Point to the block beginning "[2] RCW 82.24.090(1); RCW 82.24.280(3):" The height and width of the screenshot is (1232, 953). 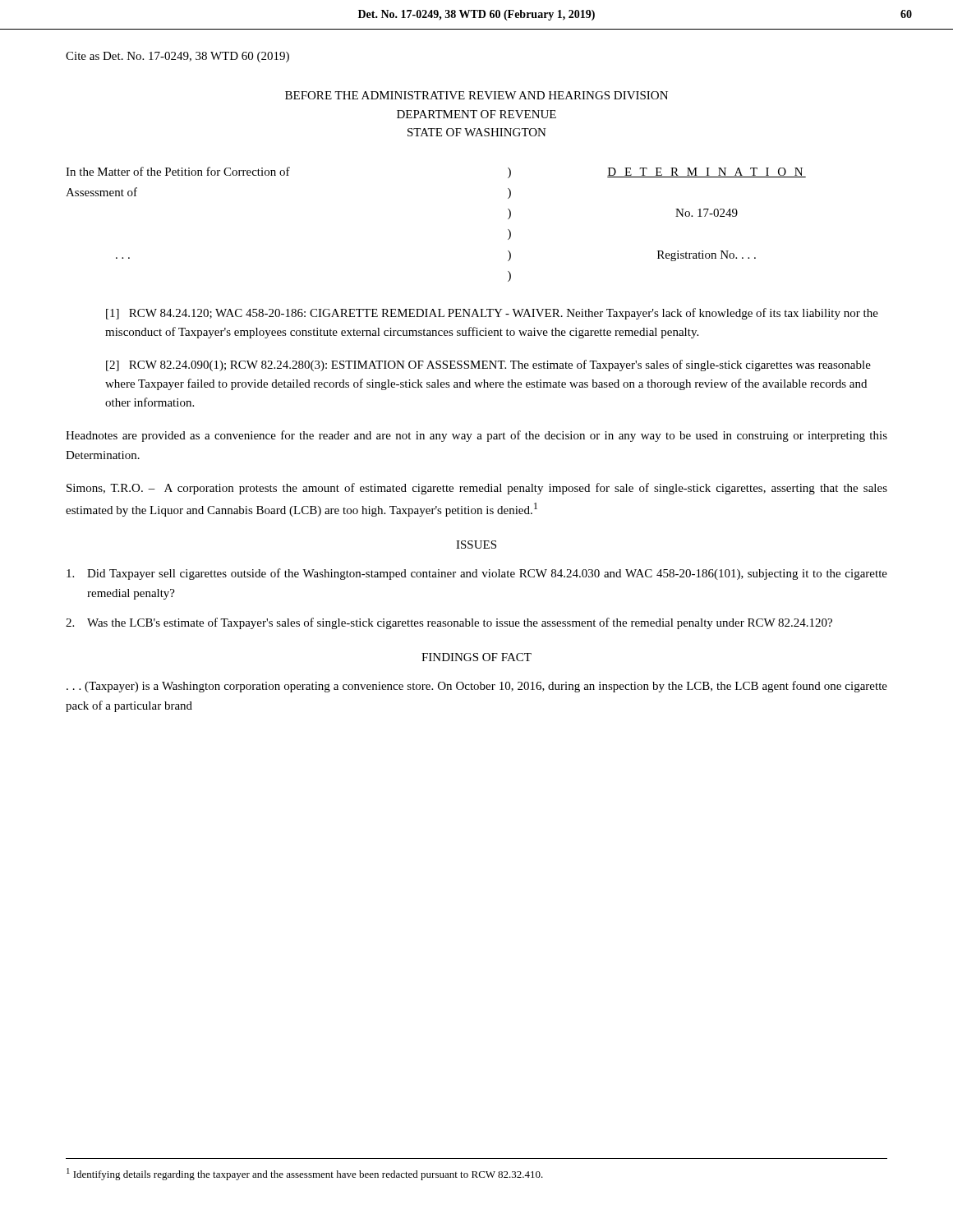coord(488,383)
